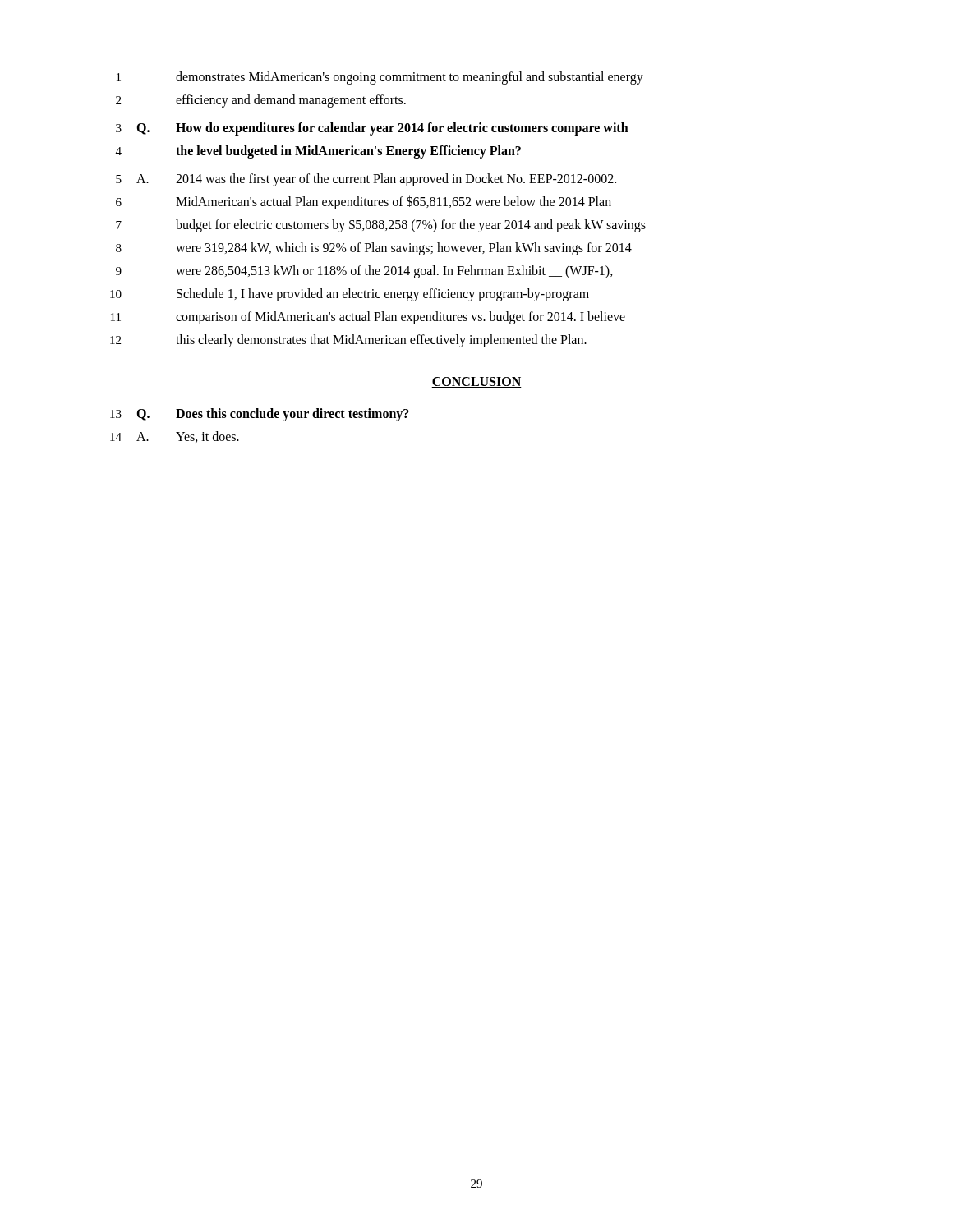Locate the text that reads "14 A. Yes, it does."

point(175,437)
